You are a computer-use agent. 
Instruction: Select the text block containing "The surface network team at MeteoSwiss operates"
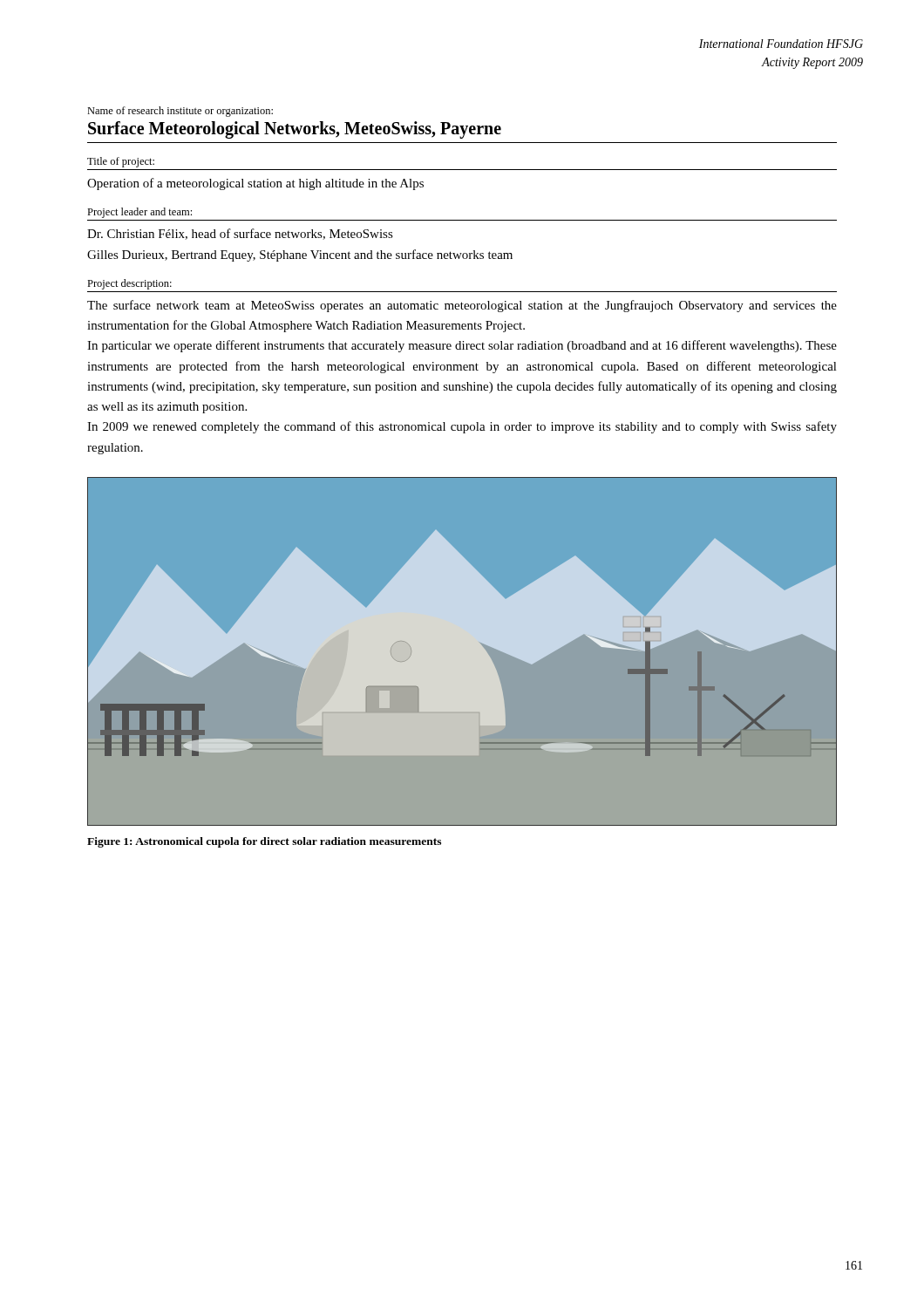[x=462, y=376]
